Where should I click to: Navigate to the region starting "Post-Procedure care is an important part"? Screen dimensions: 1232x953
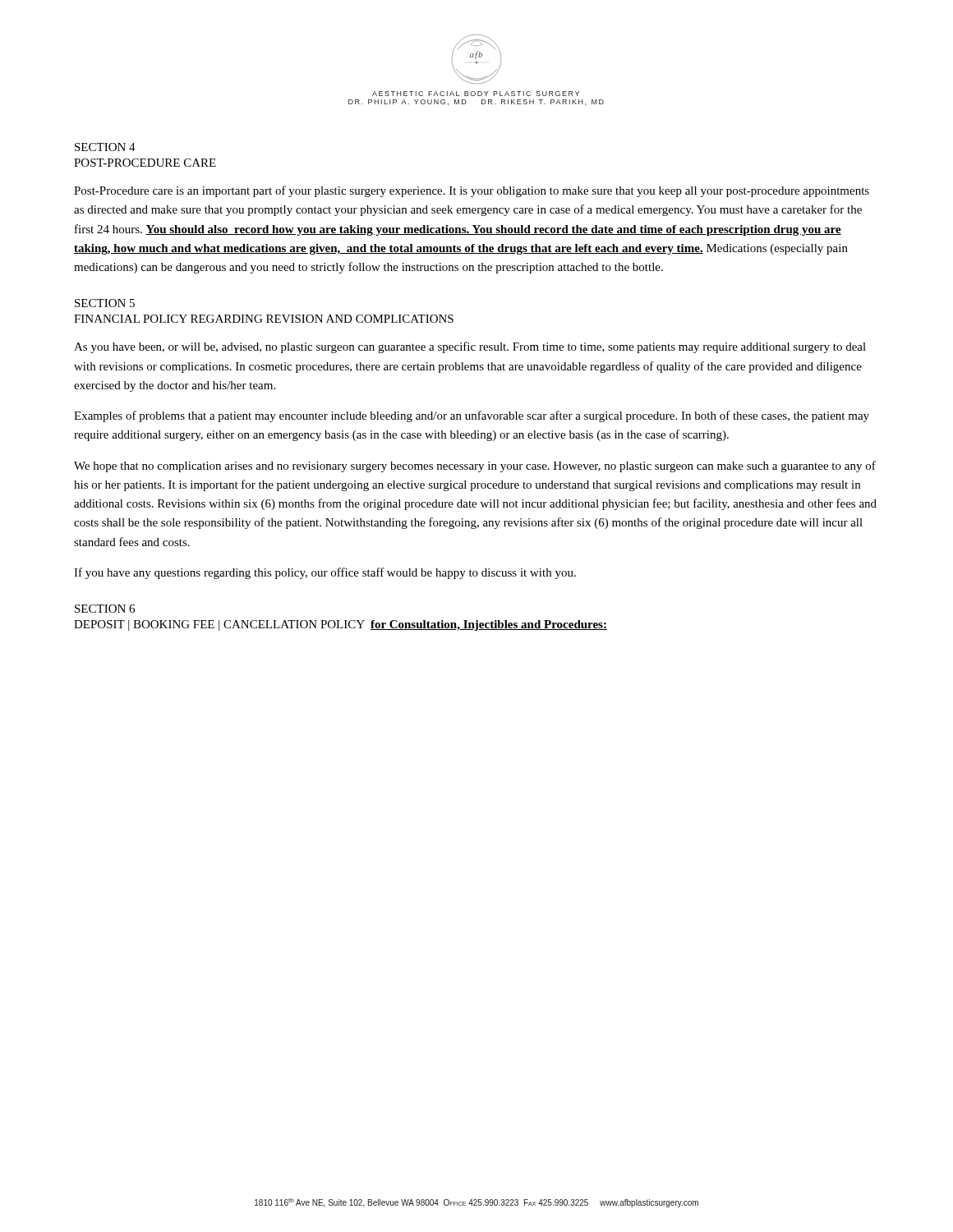pos(472,229)
